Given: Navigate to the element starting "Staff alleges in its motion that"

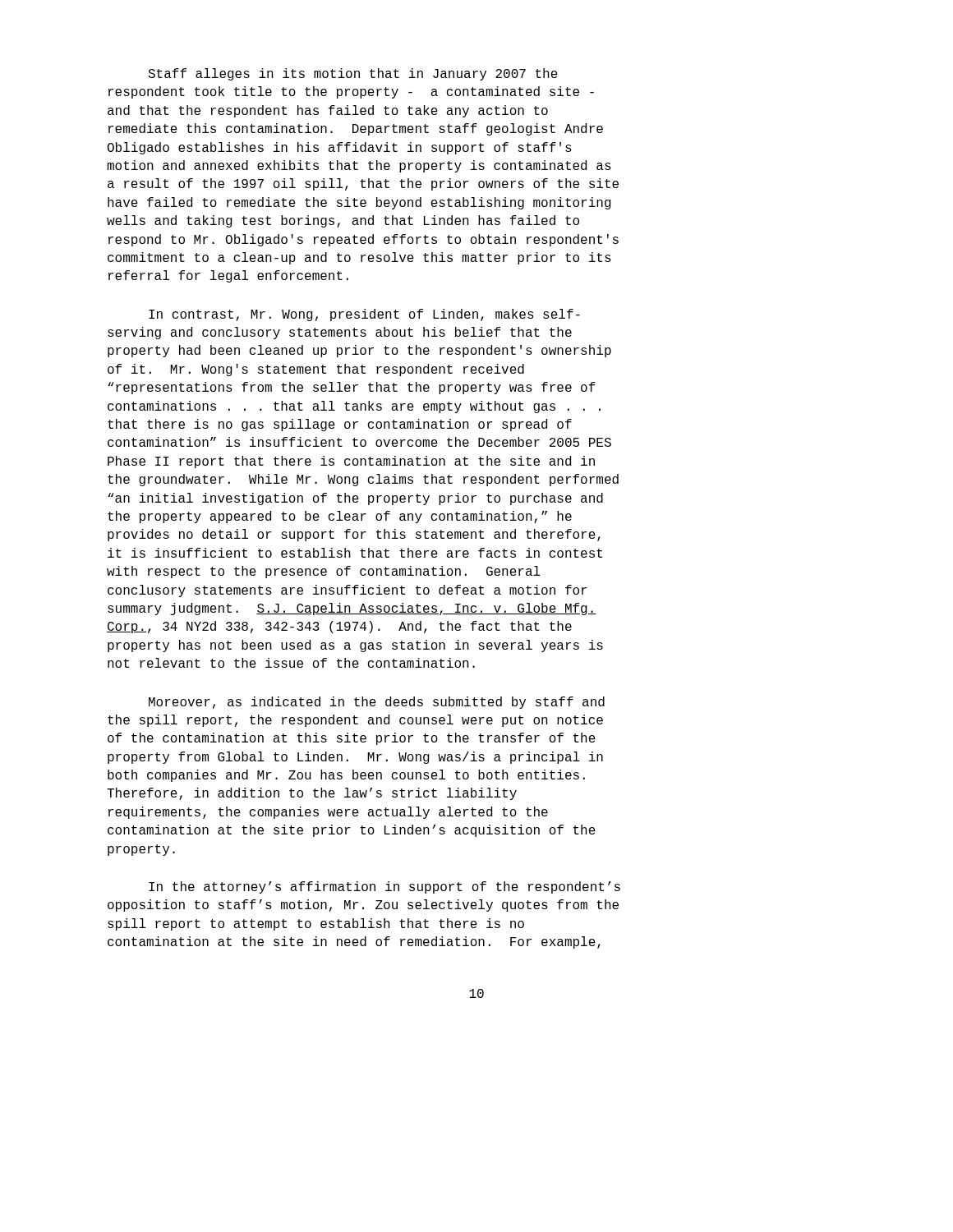Looking at the screenshot, I should click(x=363, y=176).
